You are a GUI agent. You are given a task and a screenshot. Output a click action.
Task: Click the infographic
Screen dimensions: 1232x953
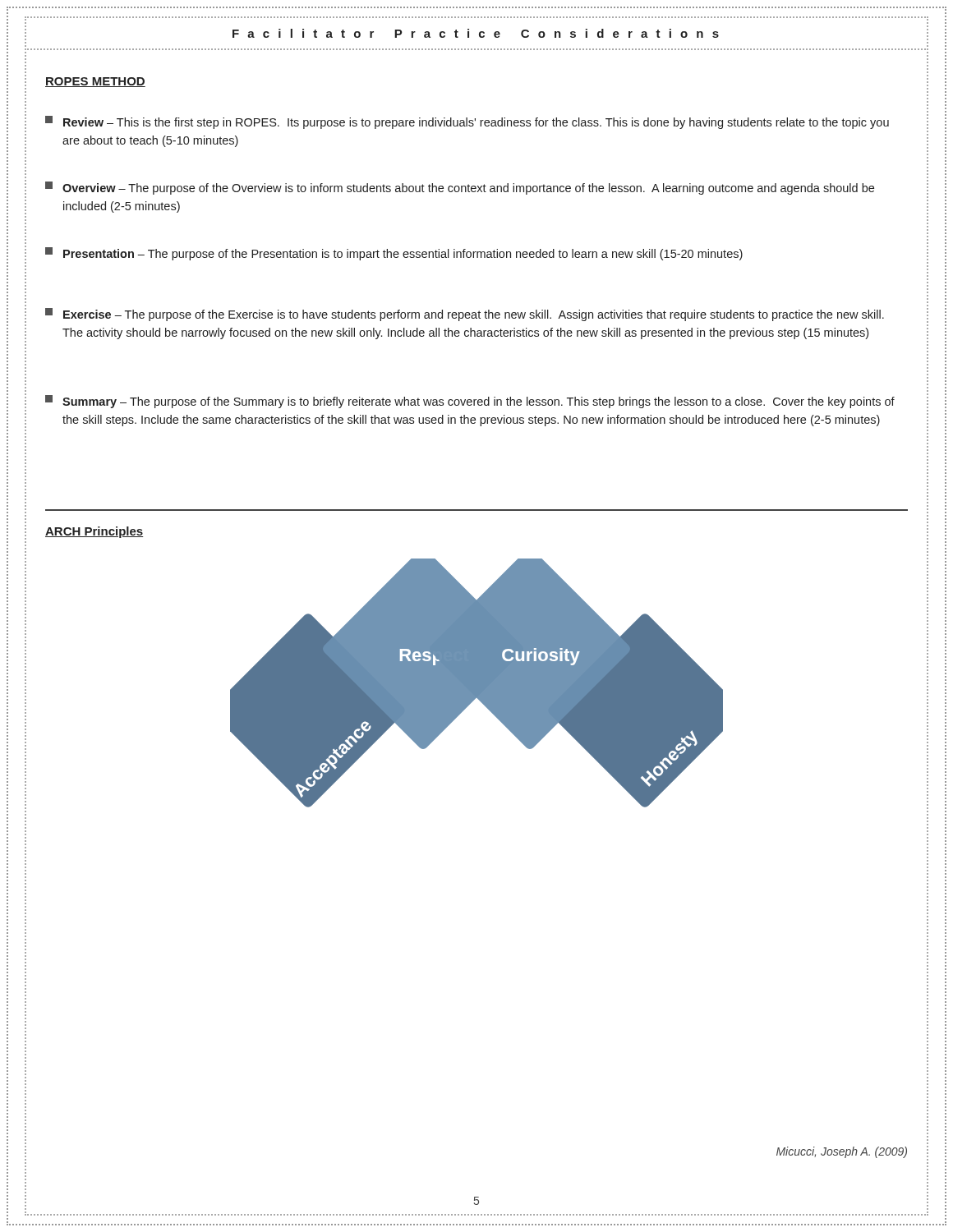(476, 712)
